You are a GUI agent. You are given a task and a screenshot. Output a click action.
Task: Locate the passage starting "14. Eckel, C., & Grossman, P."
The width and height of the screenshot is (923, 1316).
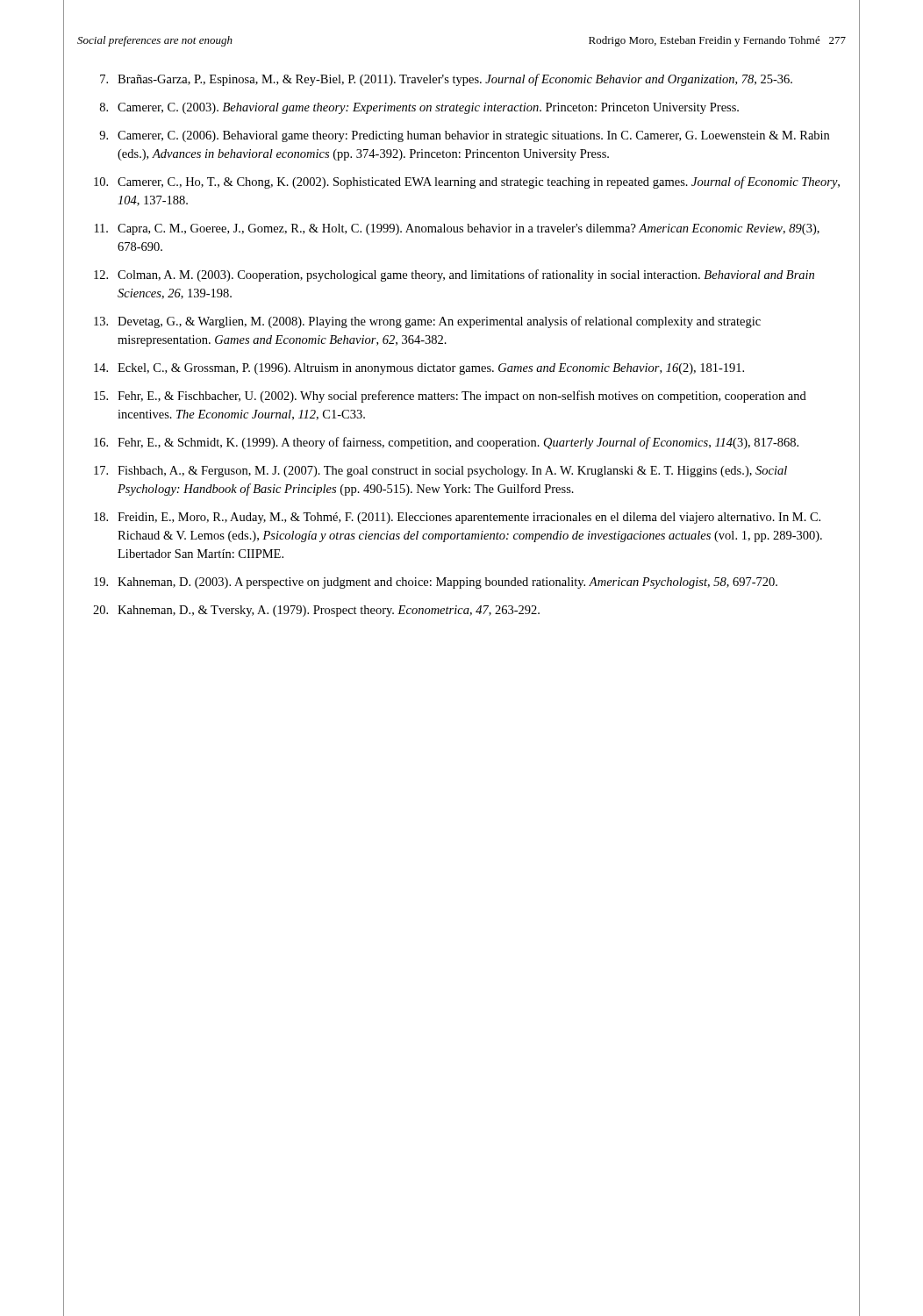[462, 368]
